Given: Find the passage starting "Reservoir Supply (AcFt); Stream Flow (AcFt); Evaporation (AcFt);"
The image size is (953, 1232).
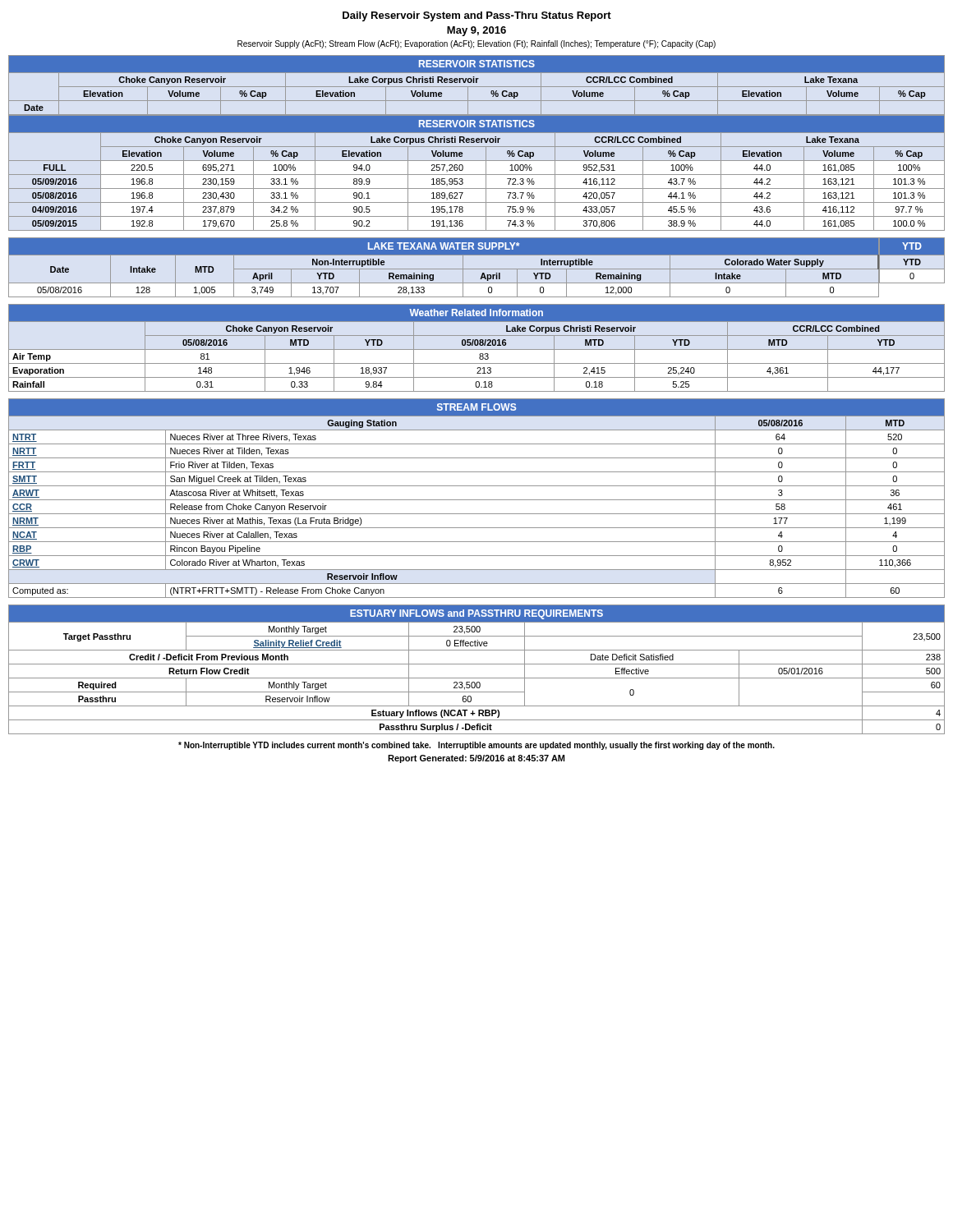Looking at the screenshot, I should 476,44.
